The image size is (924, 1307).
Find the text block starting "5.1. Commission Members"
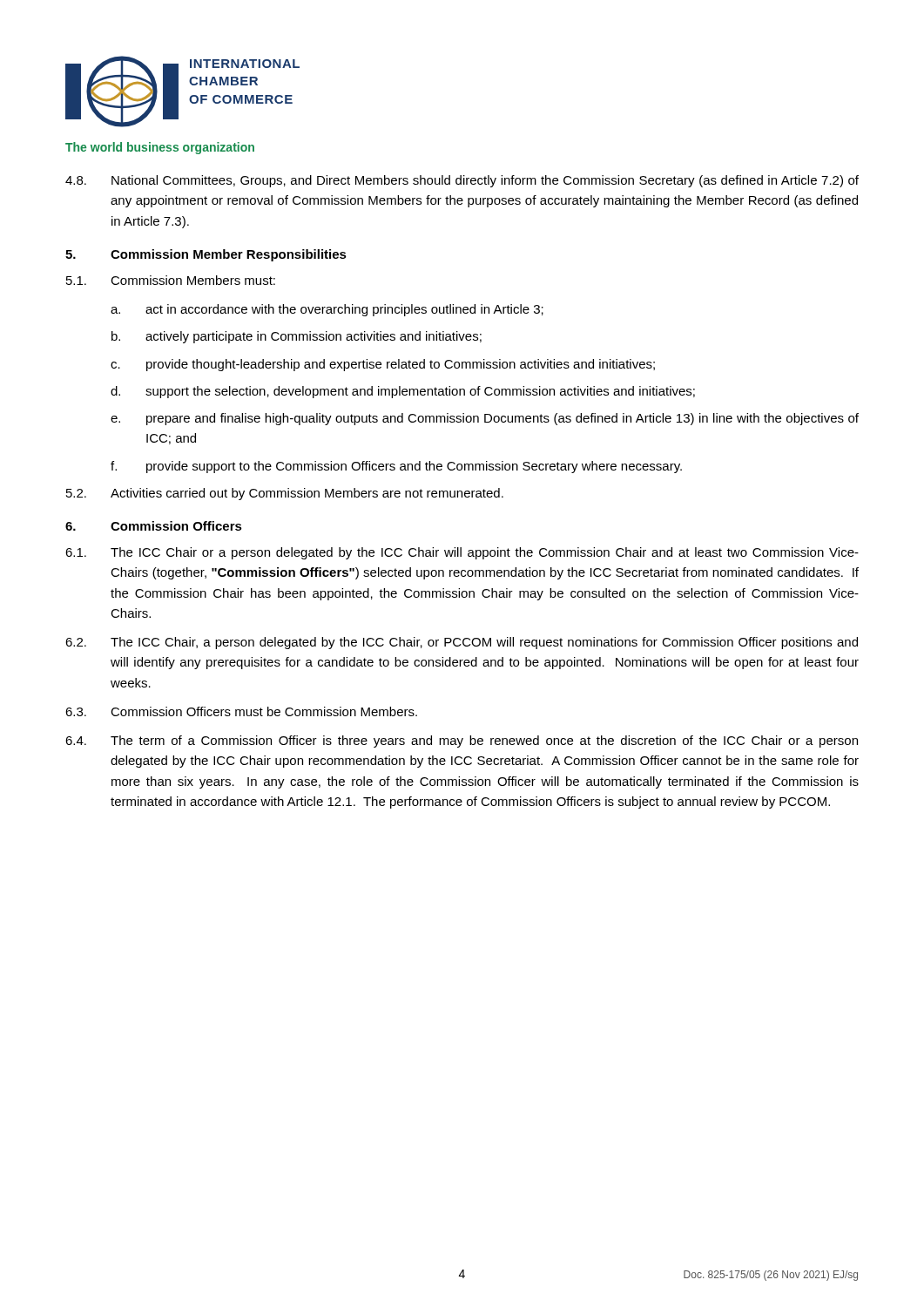[171, 280]
